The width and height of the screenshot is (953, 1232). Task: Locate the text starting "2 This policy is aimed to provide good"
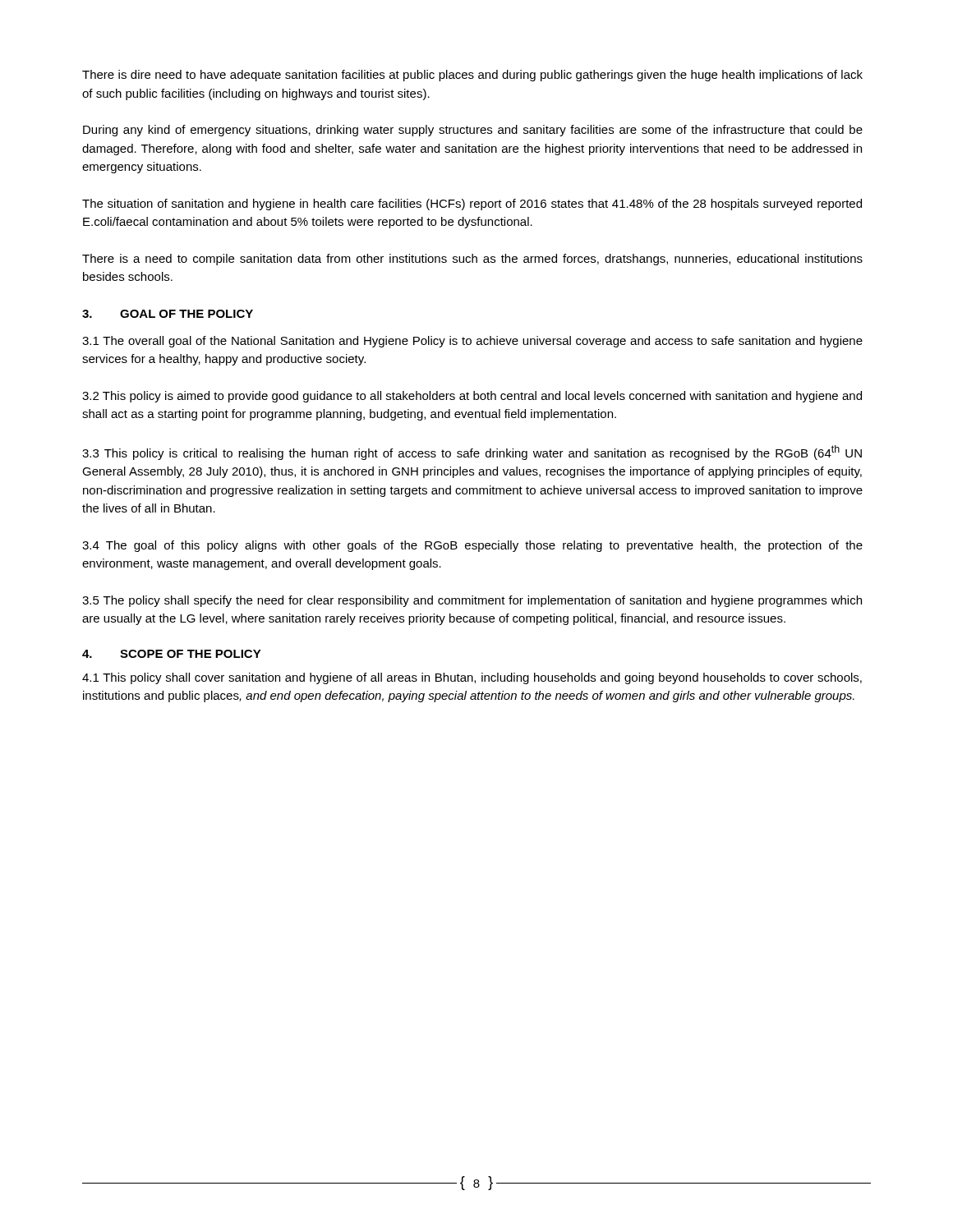(x=472, y=404)
